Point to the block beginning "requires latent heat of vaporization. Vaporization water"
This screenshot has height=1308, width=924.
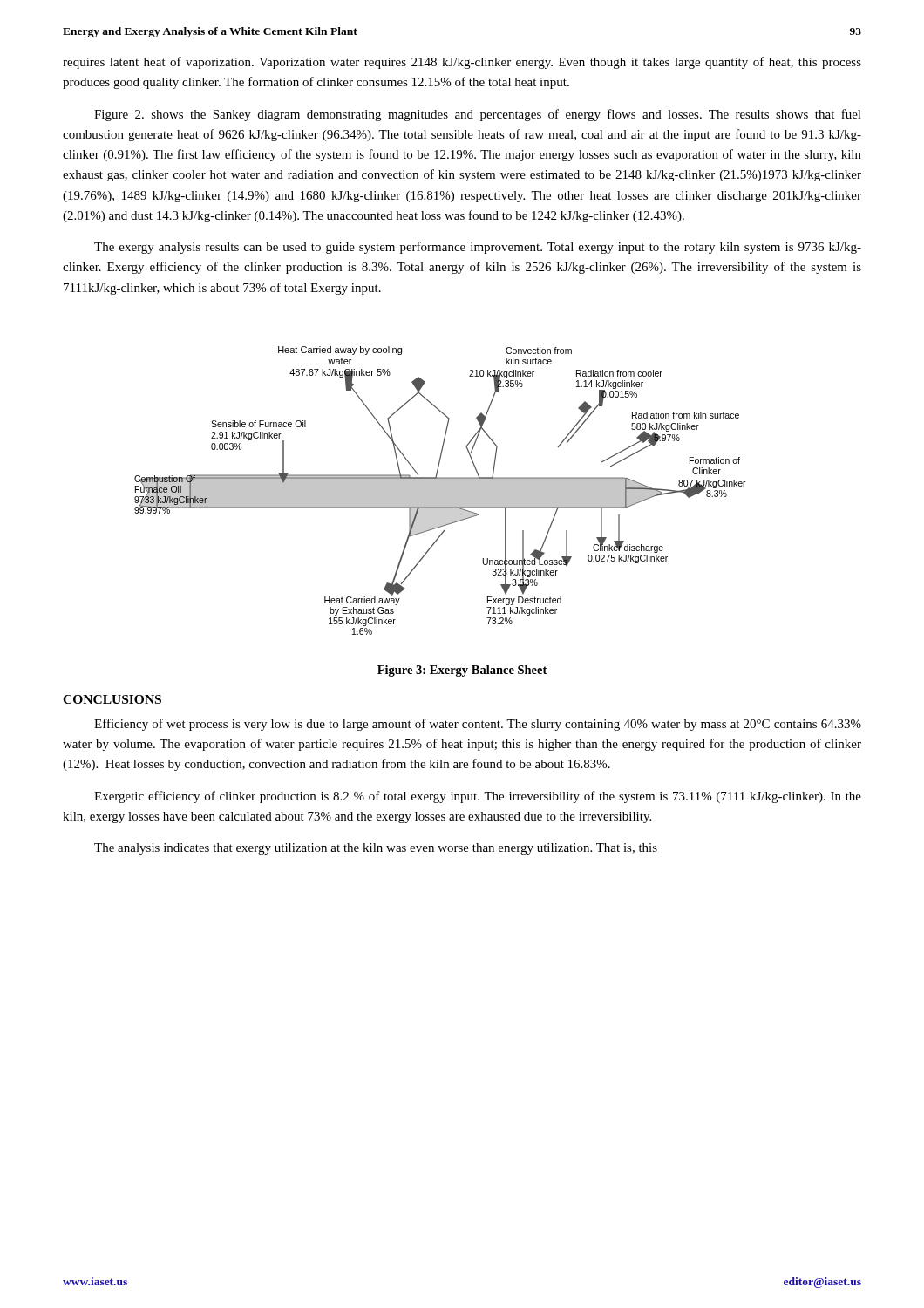tap(462, 73)
